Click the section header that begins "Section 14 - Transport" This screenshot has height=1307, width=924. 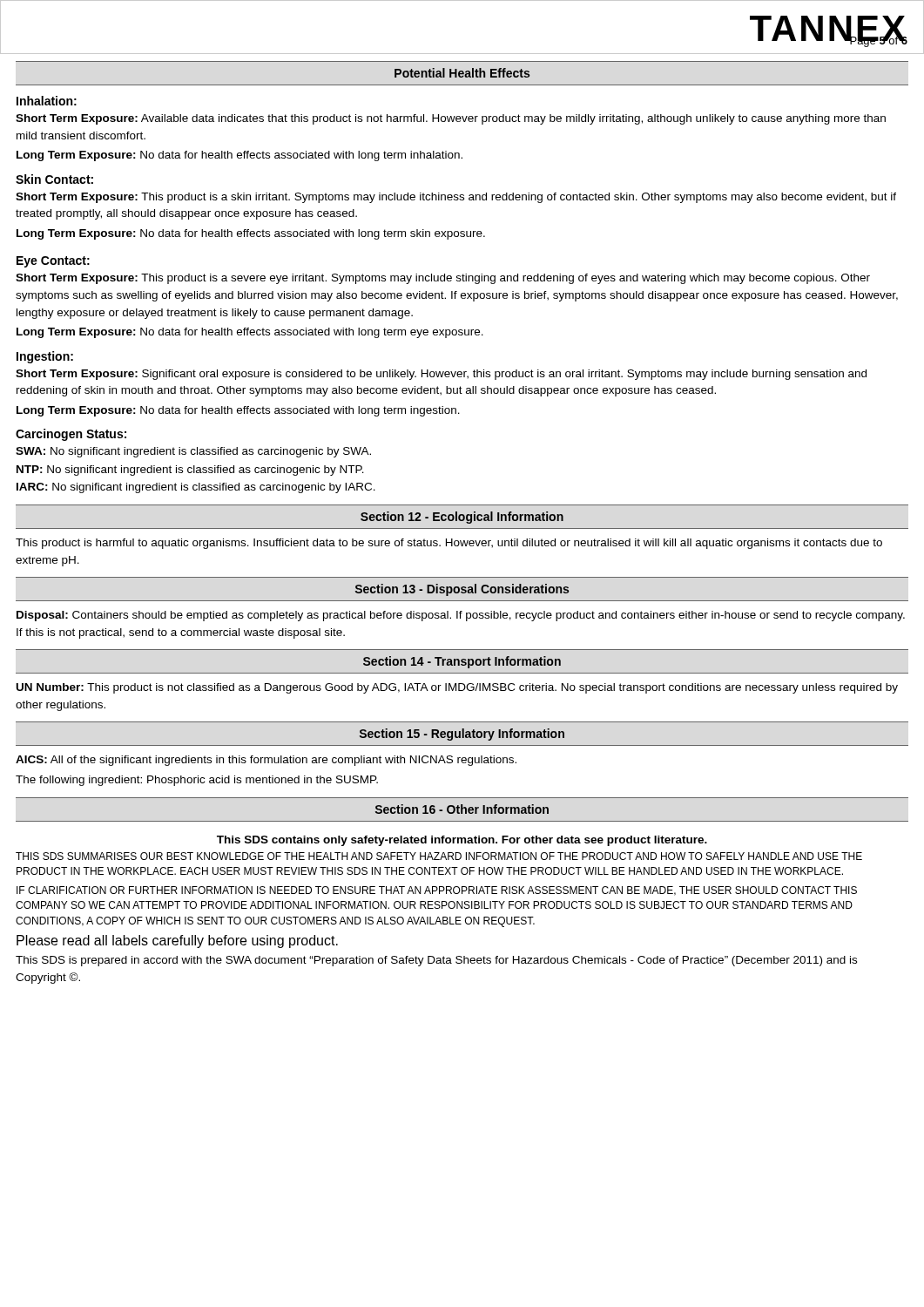[462, 662]
